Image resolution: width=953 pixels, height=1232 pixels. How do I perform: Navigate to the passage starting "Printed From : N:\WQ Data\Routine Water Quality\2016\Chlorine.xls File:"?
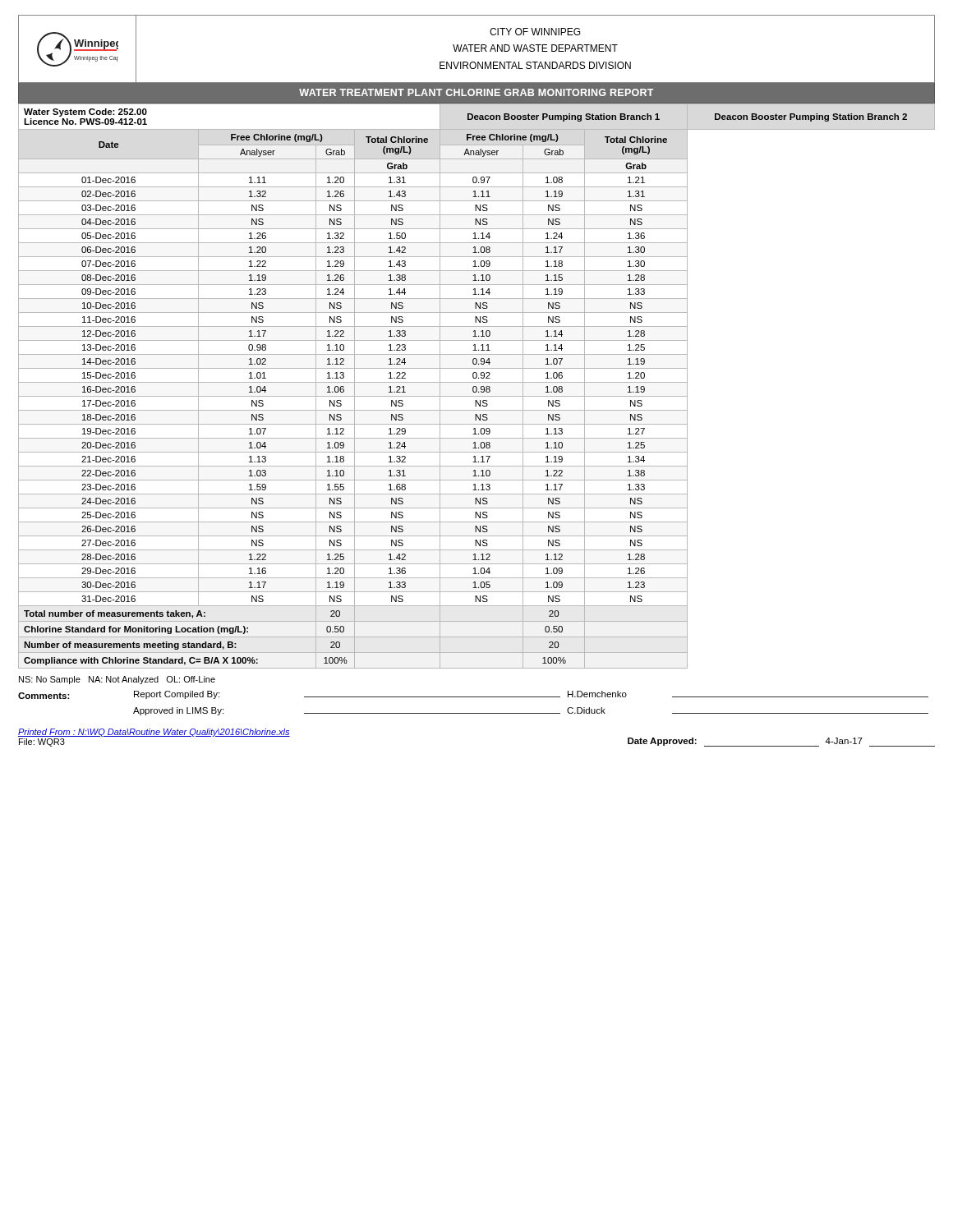[154, 737]
